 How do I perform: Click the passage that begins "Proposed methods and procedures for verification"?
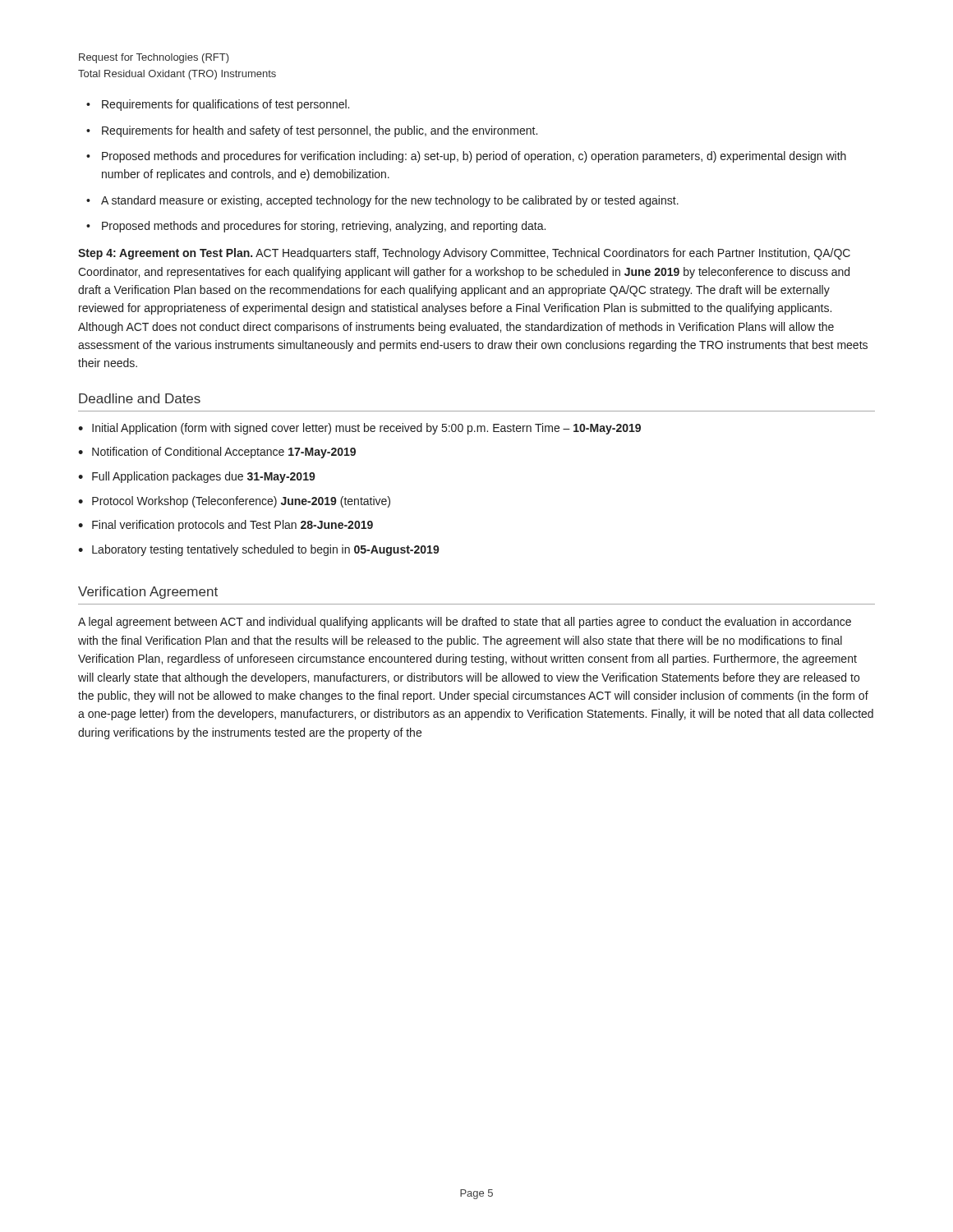pyautogui.click(x=474, y=165)
